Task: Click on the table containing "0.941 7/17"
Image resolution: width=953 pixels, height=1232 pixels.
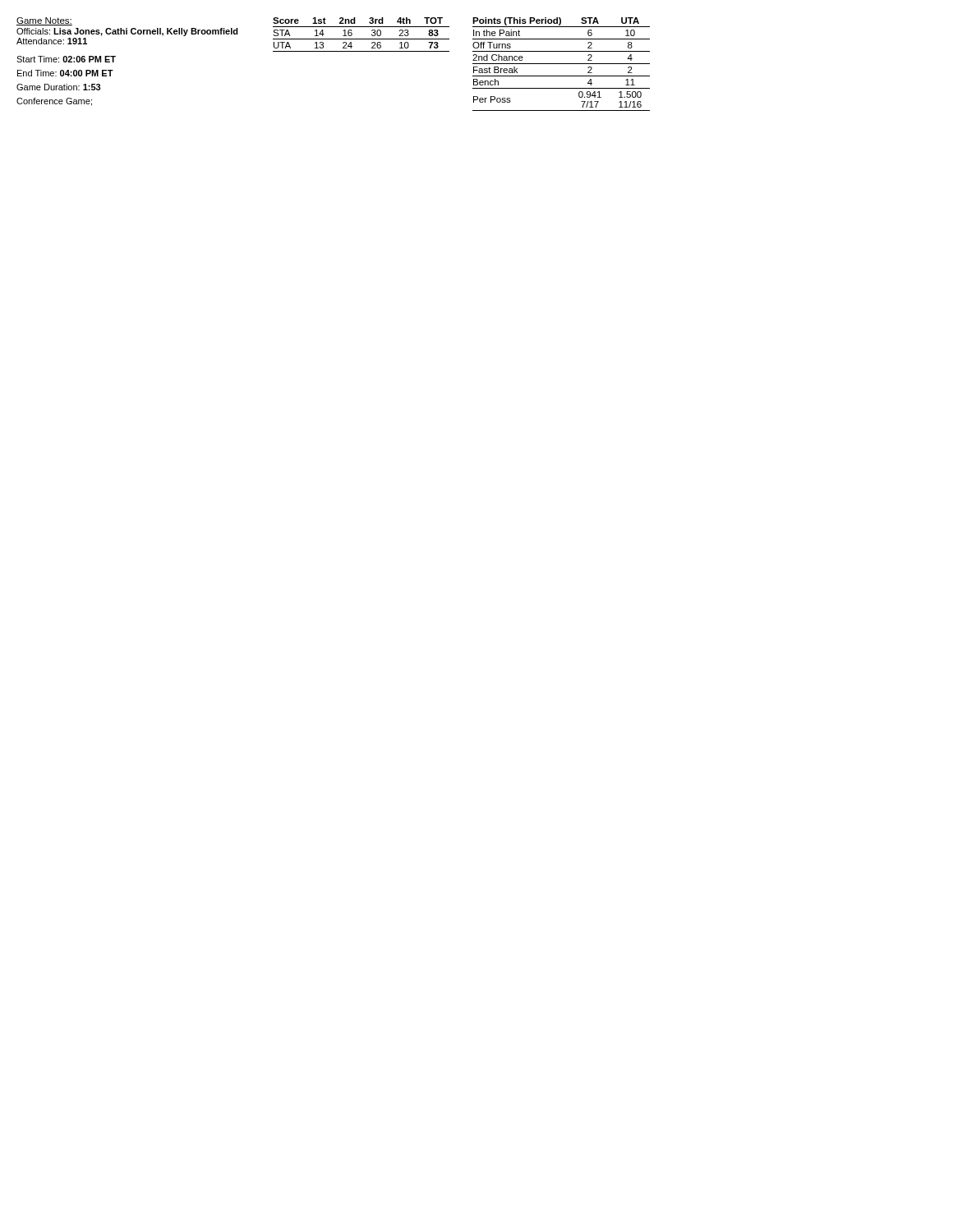Action: [561, 63]
